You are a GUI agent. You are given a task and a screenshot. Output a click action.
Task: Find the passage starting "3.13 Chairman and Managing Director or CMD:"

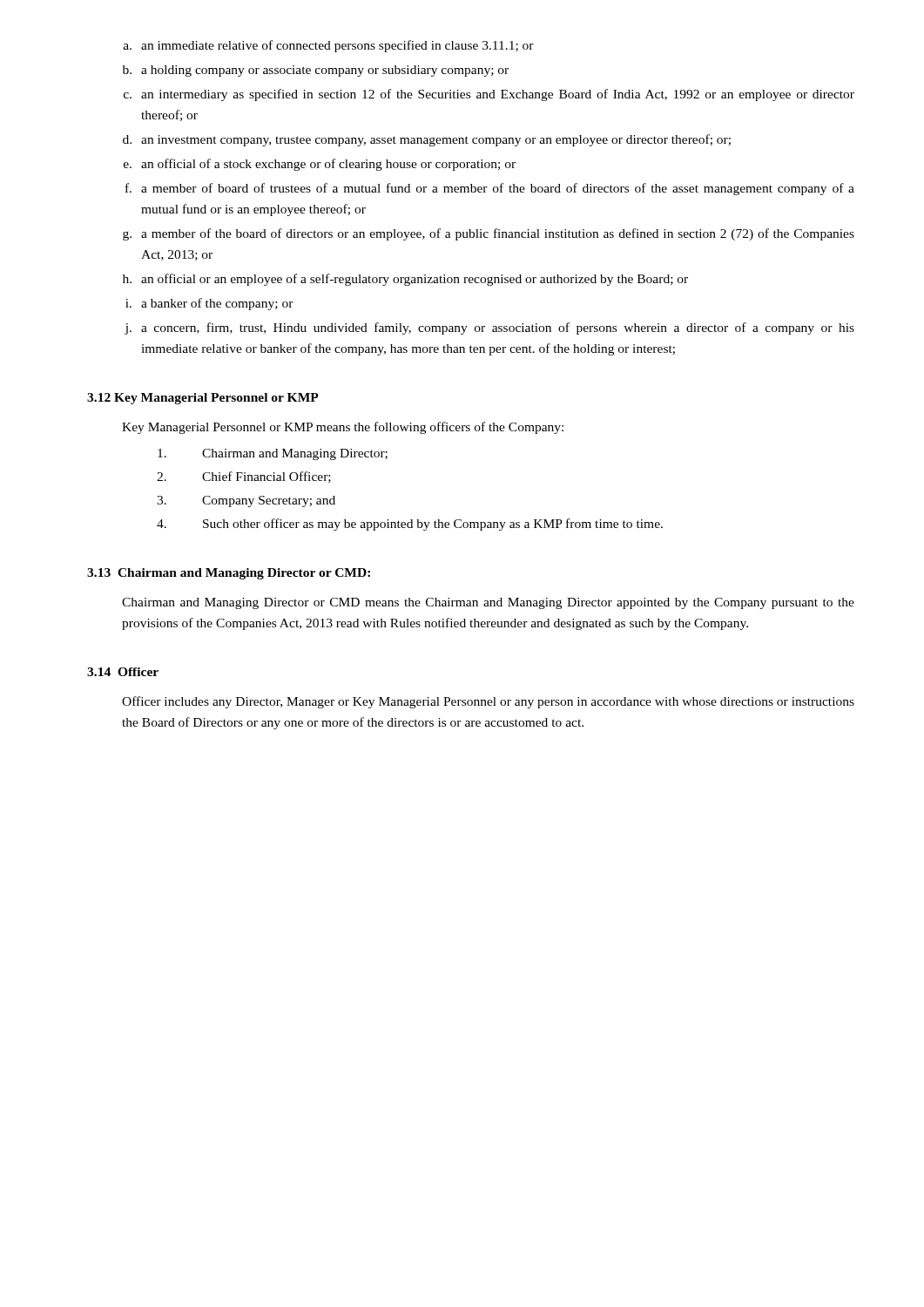[229, 572]
